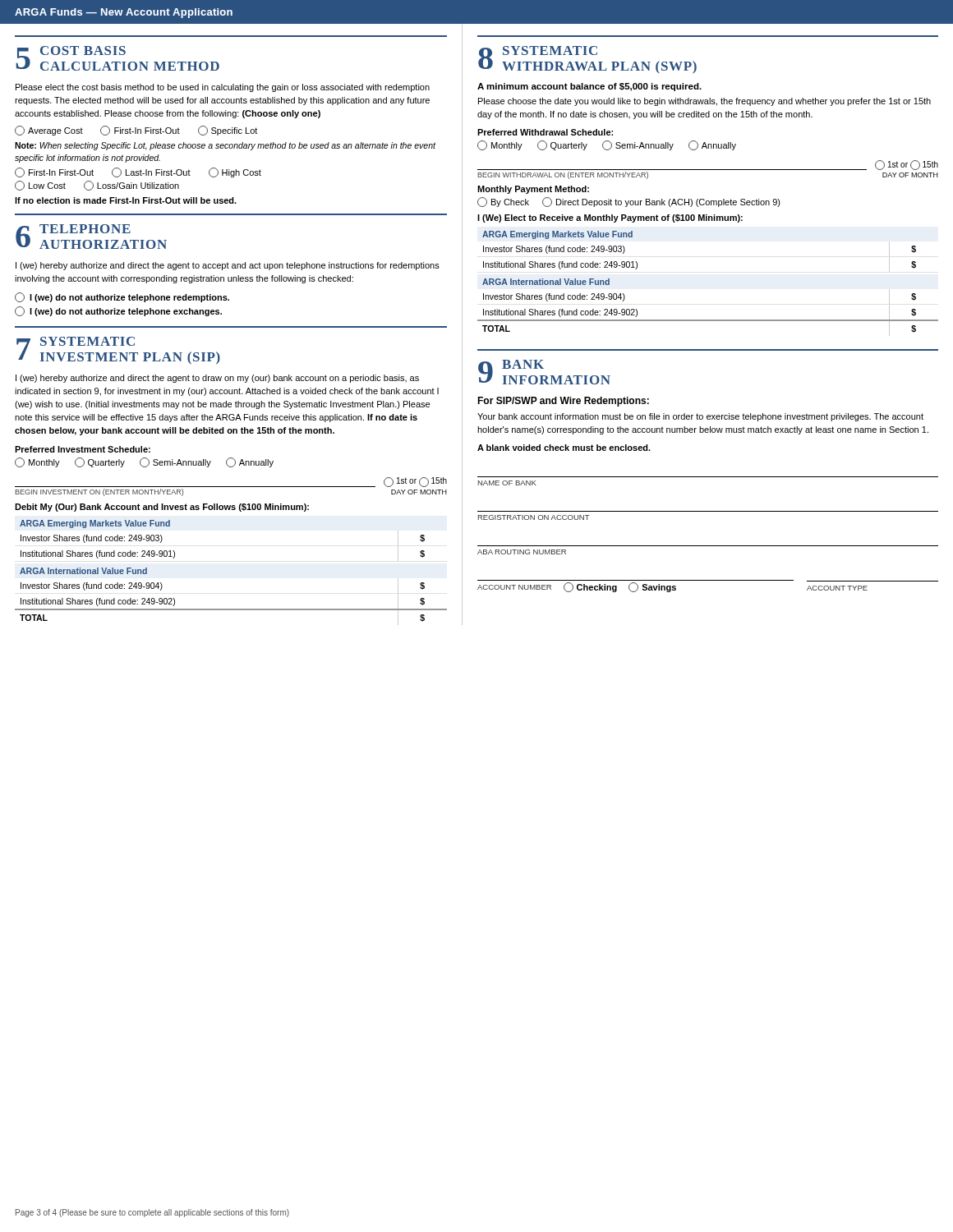Navigate to the text starting "Monthly Payment Method:"
953x1232 pixels.
coord(534,189)
